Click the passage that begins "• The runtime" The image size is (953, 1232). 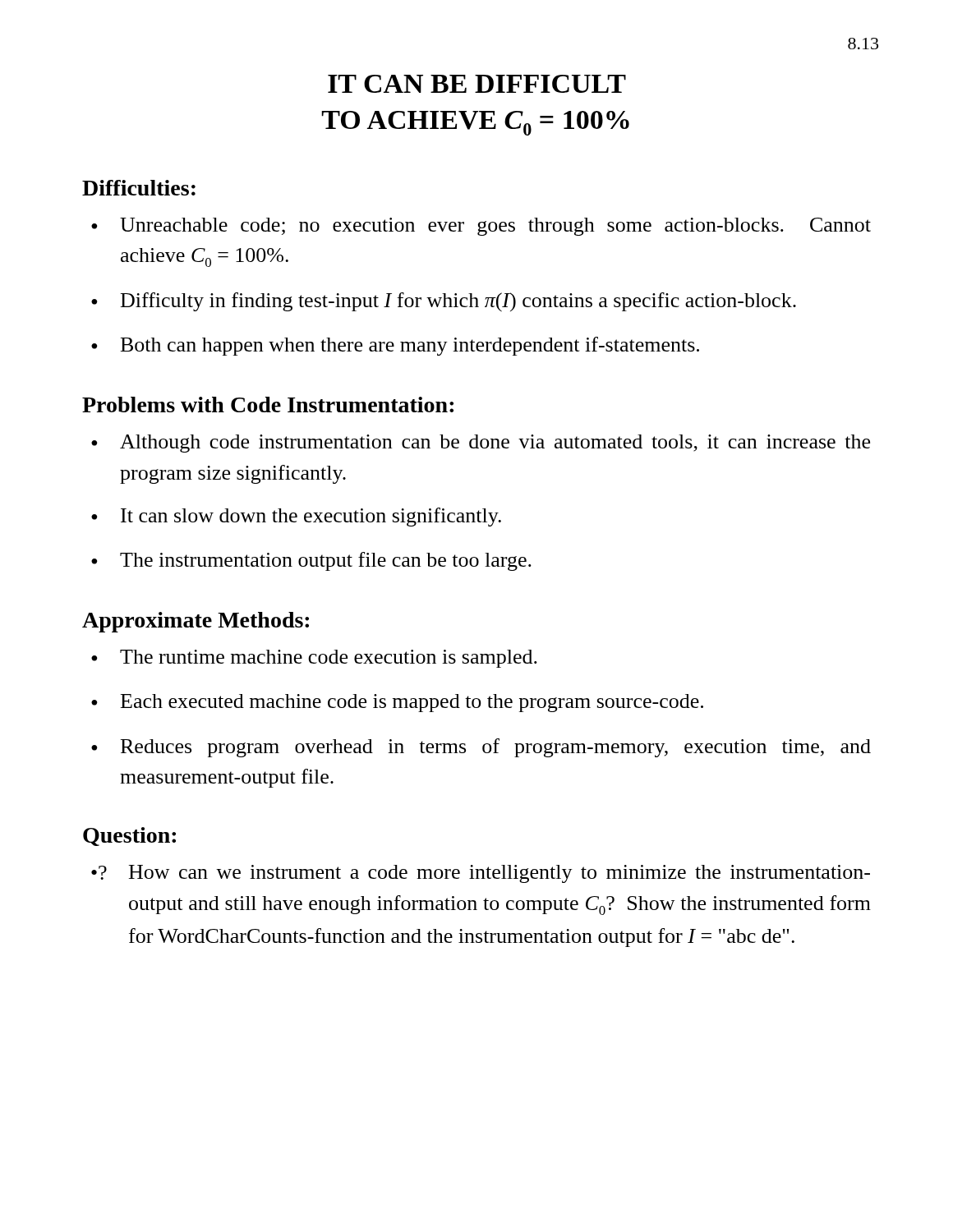[x=481, y=658]
